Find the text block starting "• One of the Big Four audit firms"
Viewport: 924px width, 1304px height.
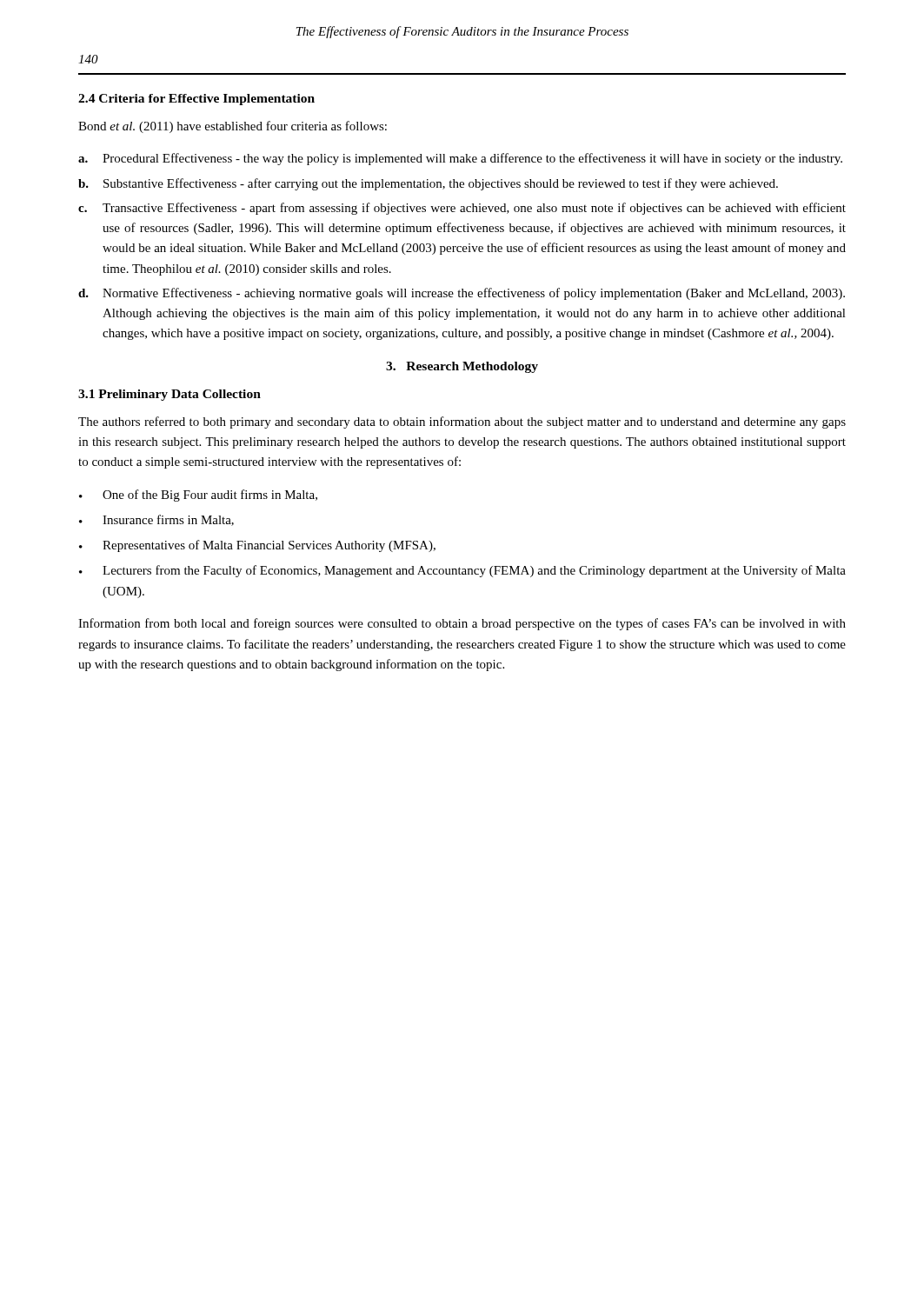(x=198, y=496)
